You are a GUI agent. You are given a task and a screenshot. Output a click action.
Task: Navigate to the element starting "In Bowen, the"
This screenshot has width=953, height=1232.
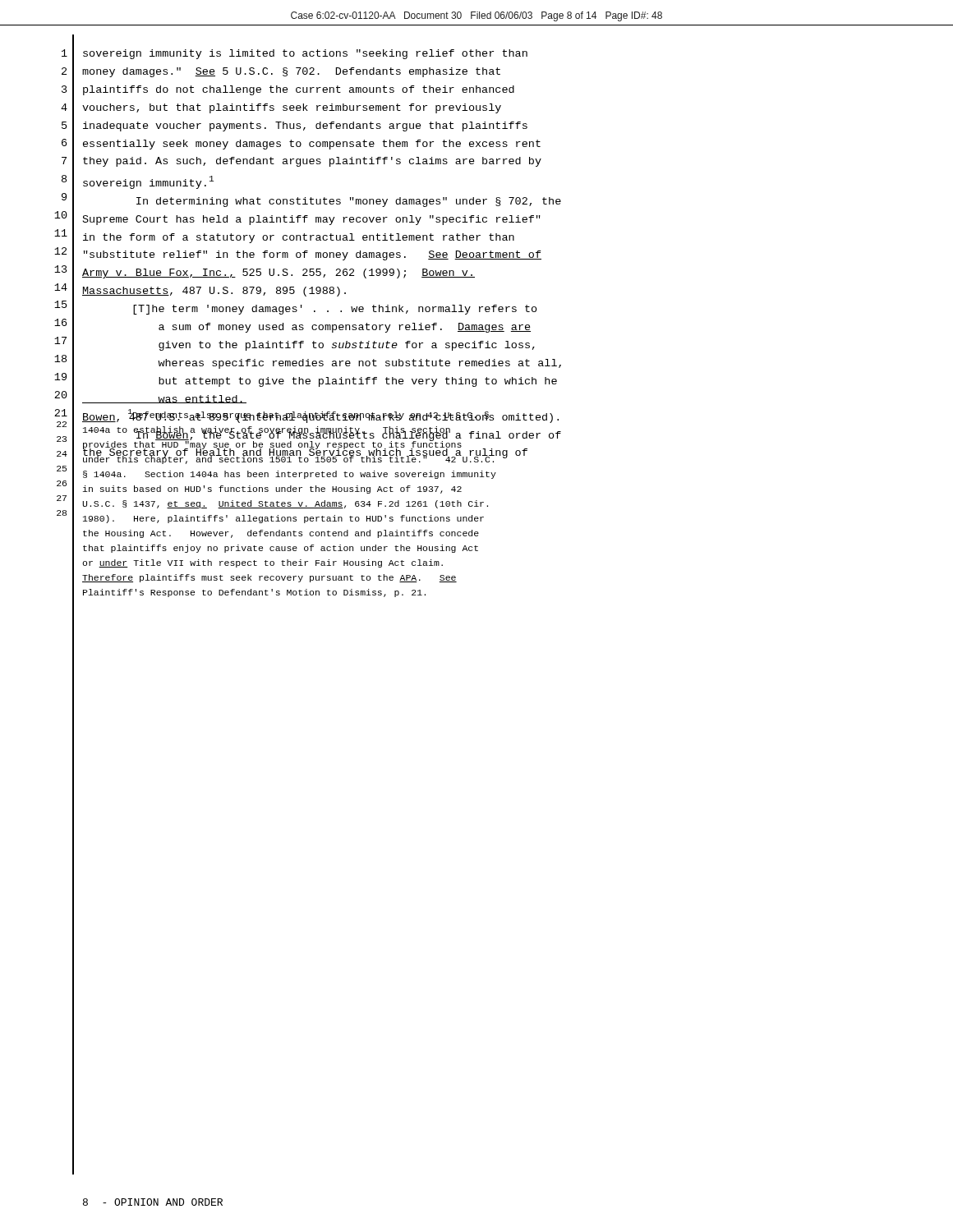[322, 444]
